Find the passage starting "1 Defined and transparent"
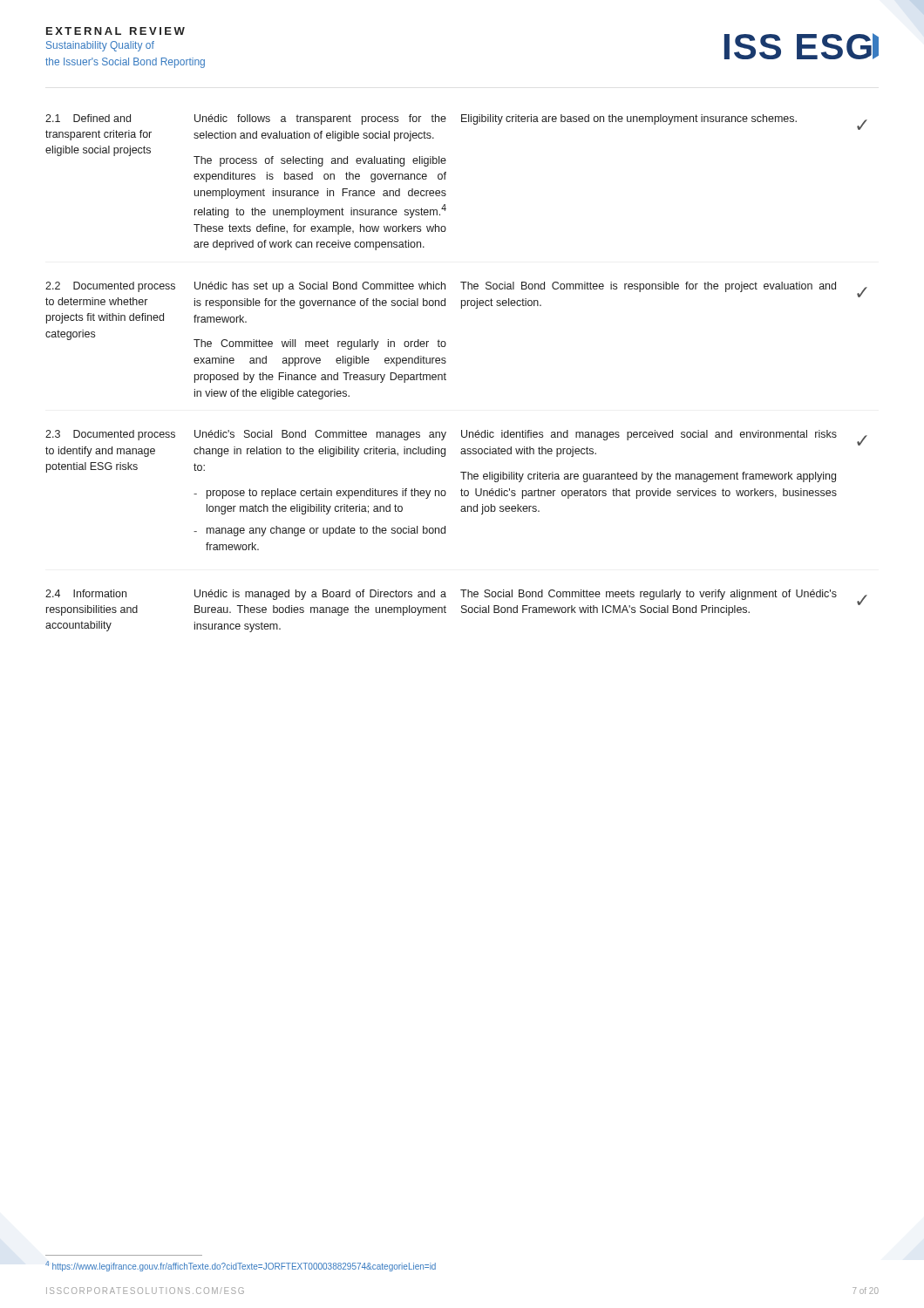This screenshot has width=924, height=1308. point(92,132)
